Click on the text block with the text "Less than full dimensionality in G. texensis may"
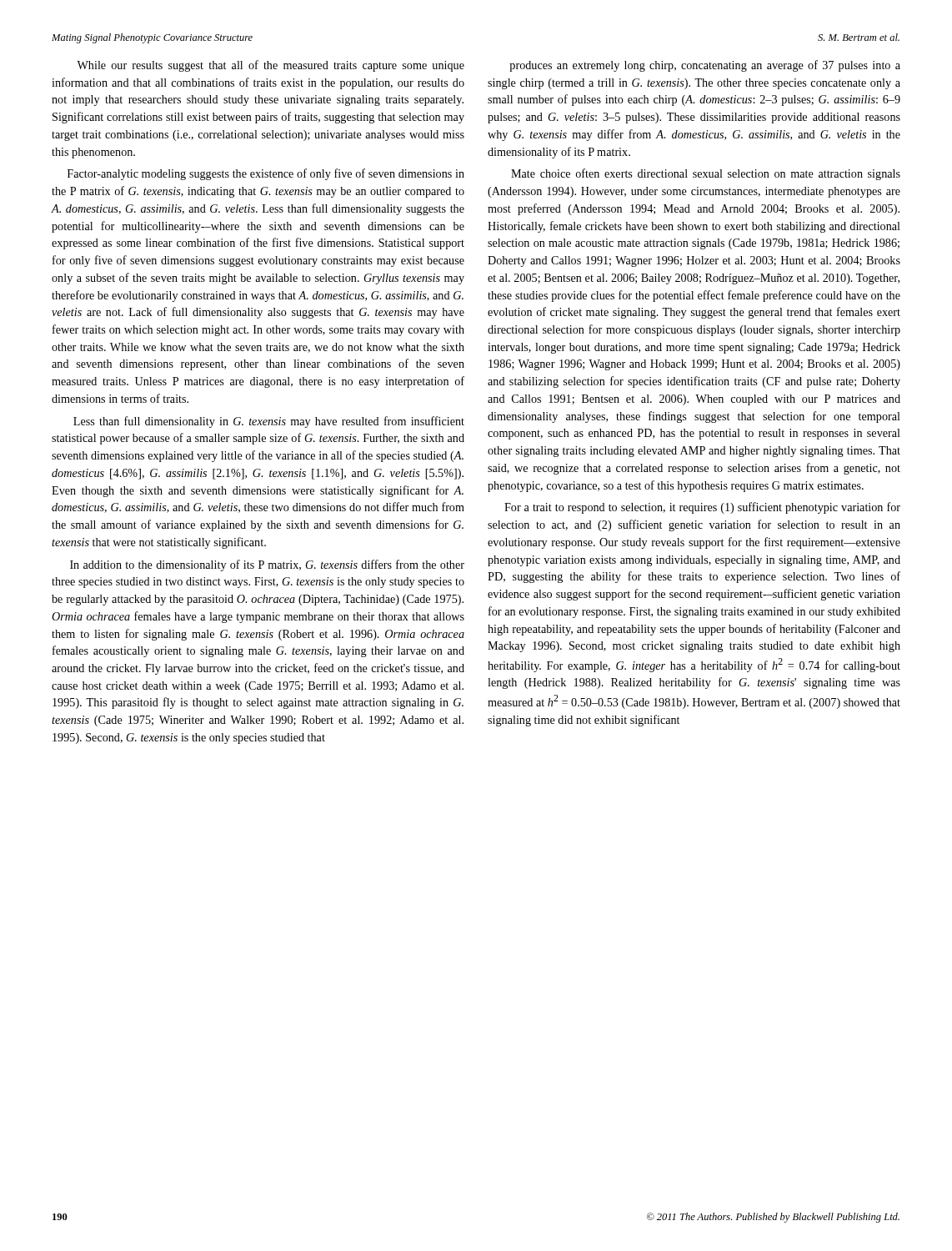This screenshot has height=1251, width=952. 258,482
